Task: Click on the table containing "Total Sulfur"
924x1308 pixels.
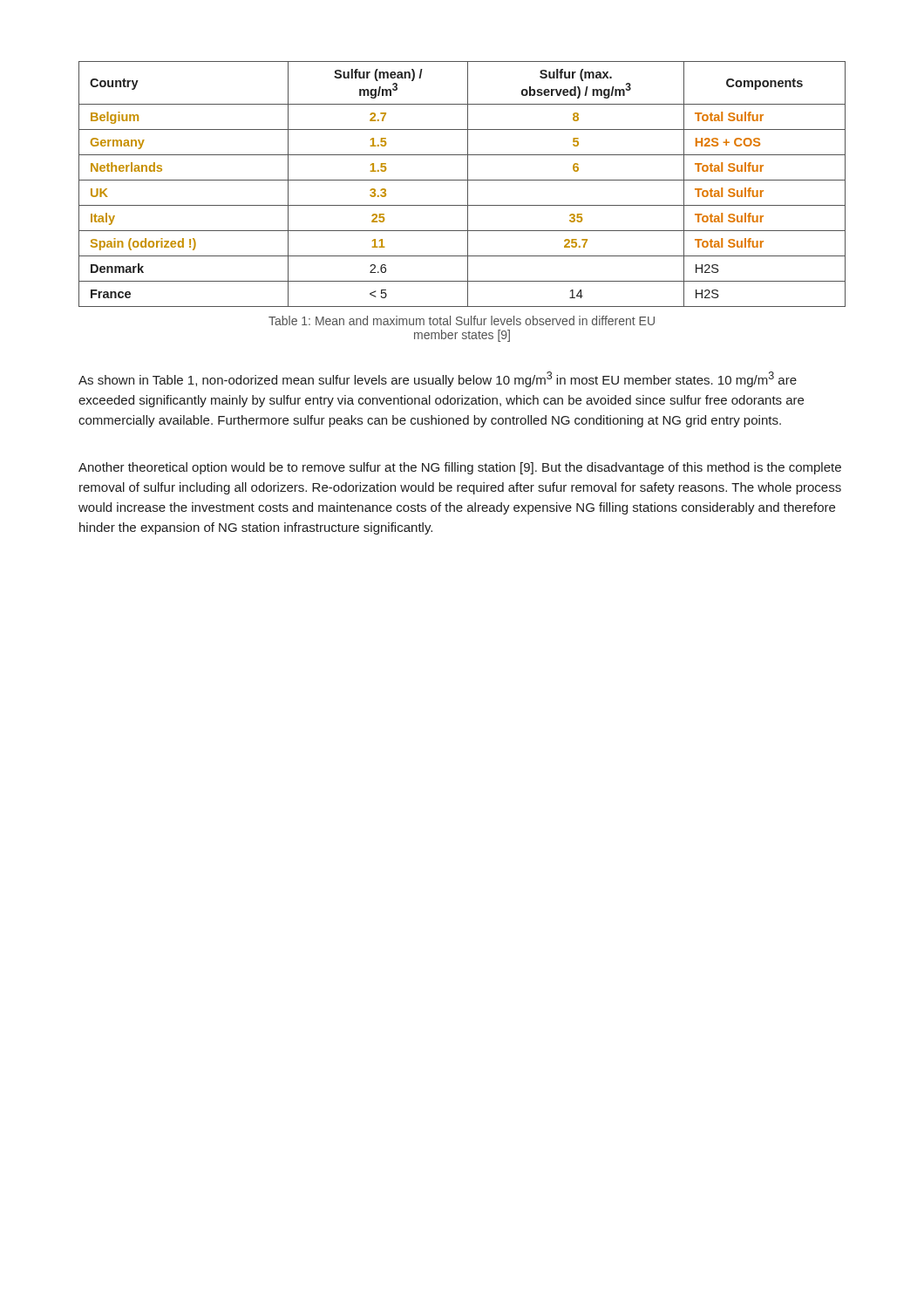Action: point(462,184)
